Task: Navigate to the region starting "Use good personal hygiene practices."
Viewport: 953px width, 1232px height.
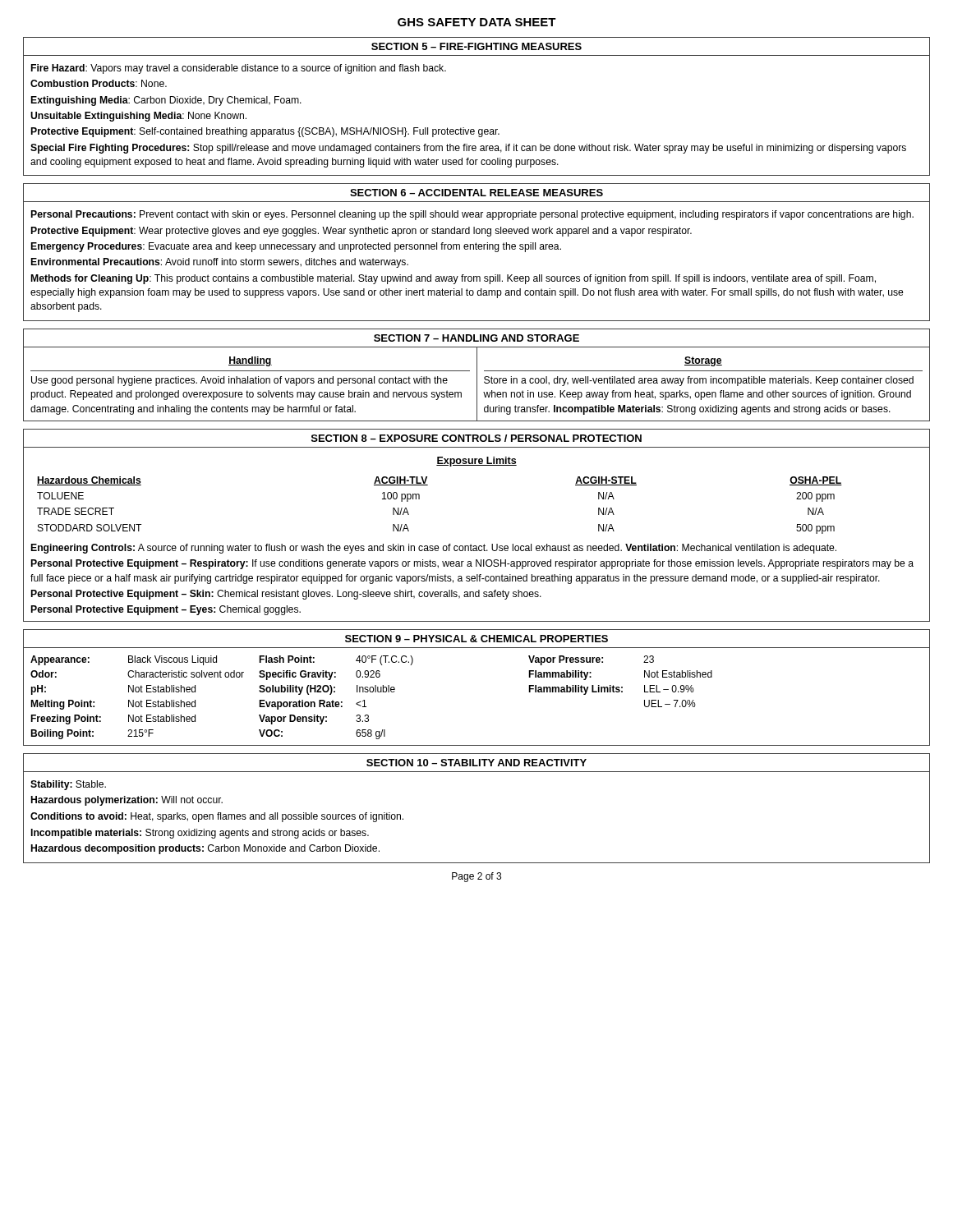Action: click(x=246, y=394)
